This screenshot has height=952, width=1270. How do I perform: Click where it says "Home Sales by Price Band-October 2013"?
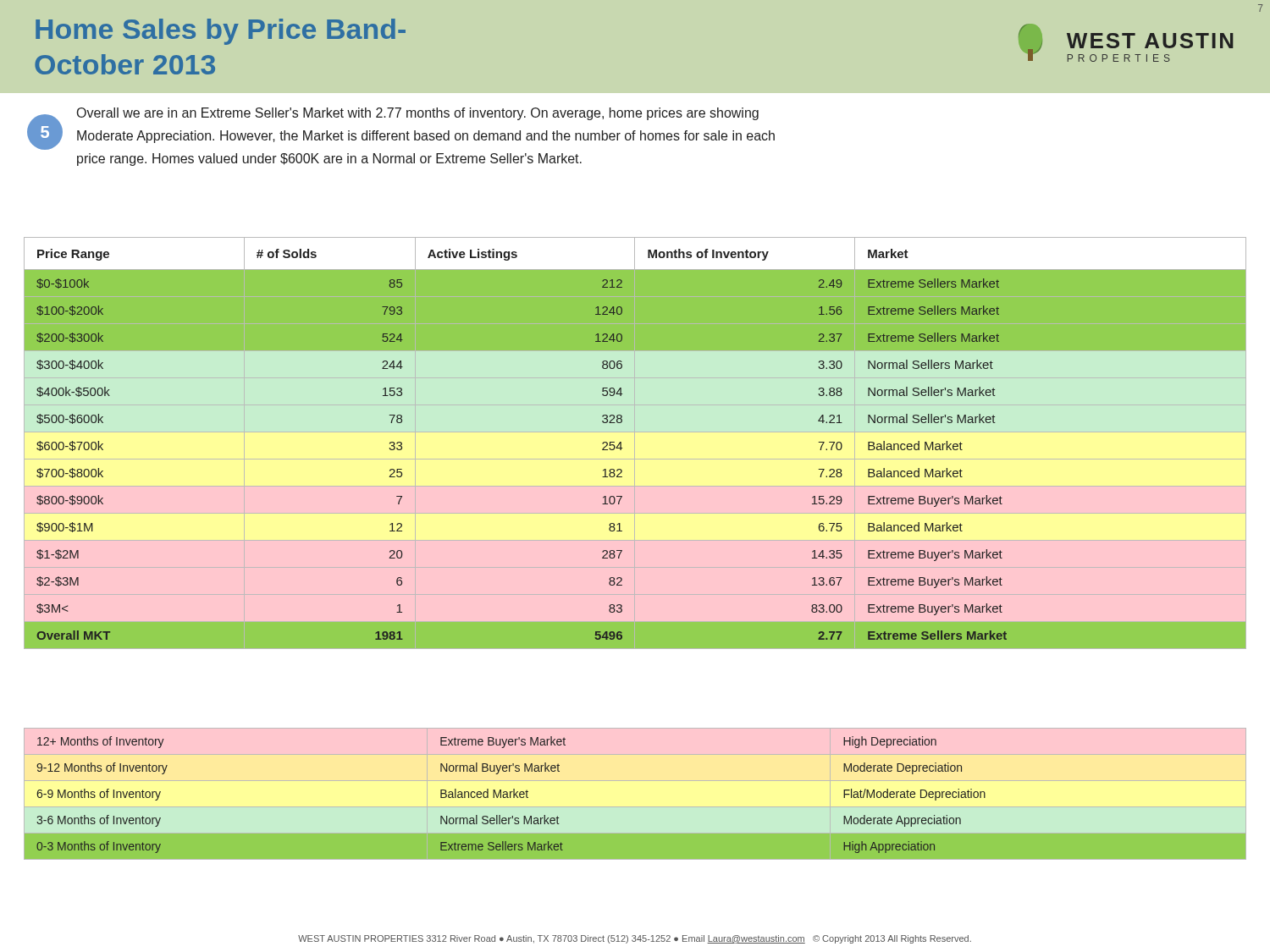[x=220, y=46]
